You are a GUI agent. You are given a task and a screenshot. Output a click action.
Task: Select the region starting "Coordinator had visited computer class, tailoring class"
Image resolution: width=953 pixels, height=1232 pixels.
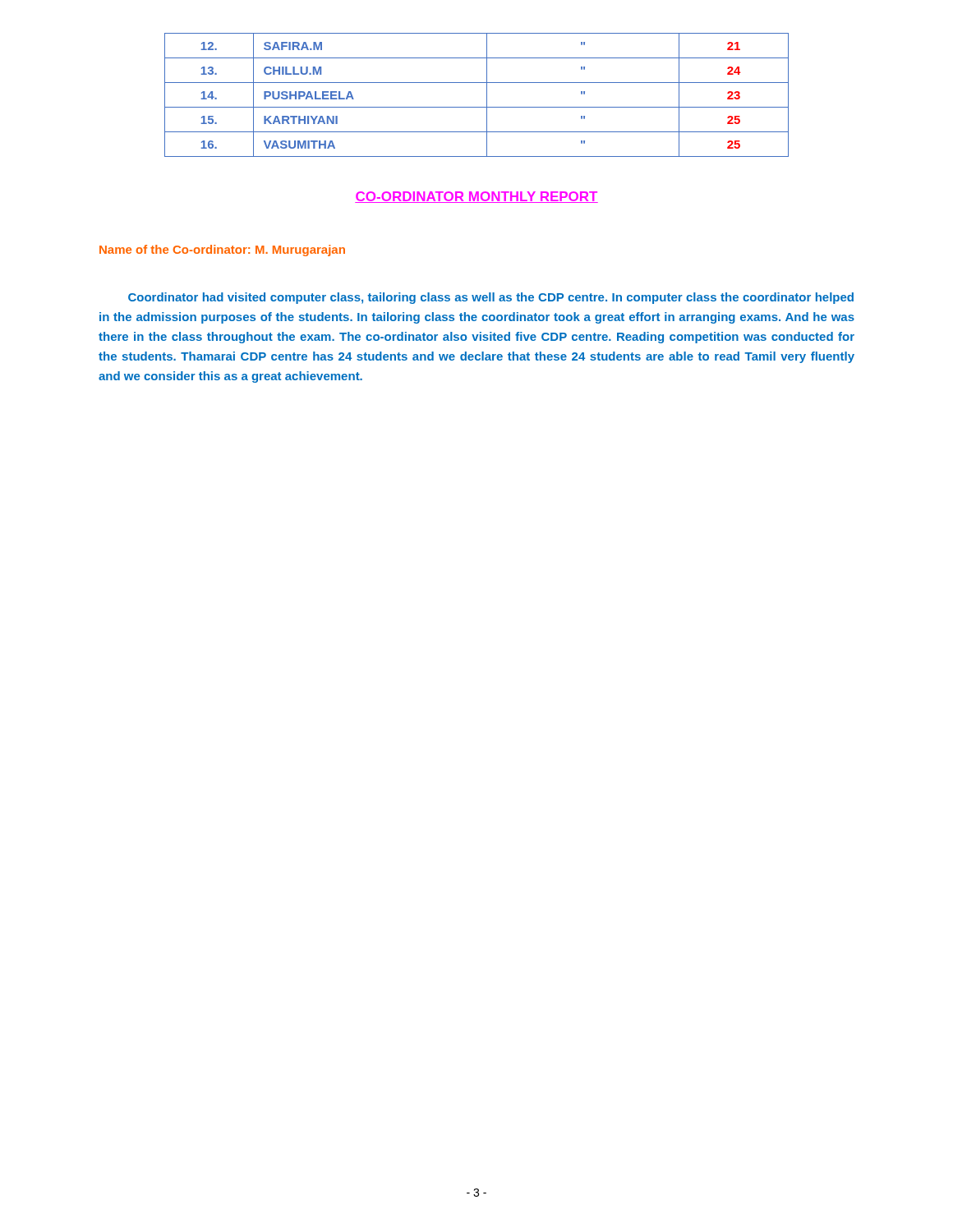point(476,336)
